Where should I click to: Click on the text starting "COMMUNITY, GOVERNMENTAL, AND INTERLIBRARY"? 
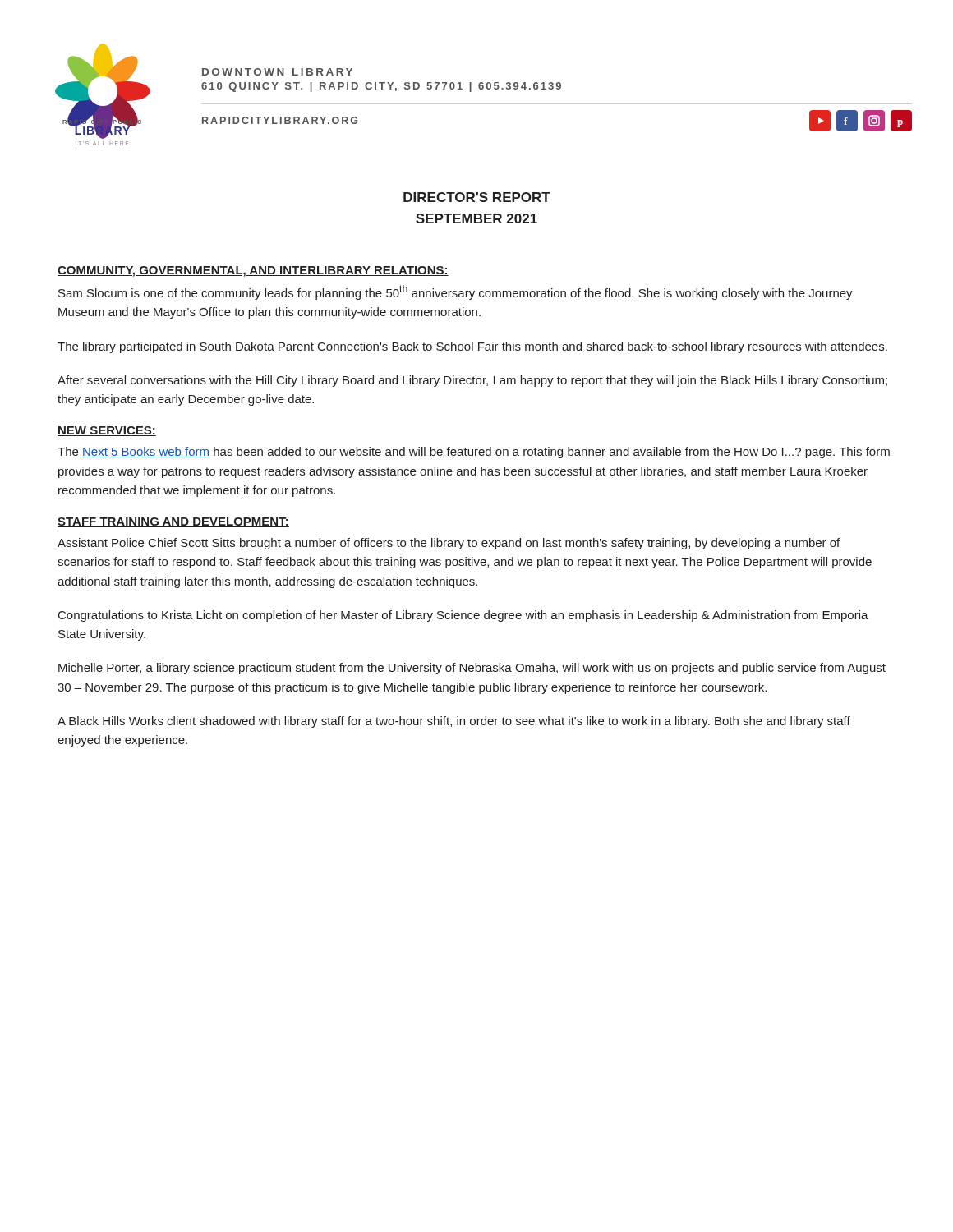pyautogui.click(x=253, y=270)
